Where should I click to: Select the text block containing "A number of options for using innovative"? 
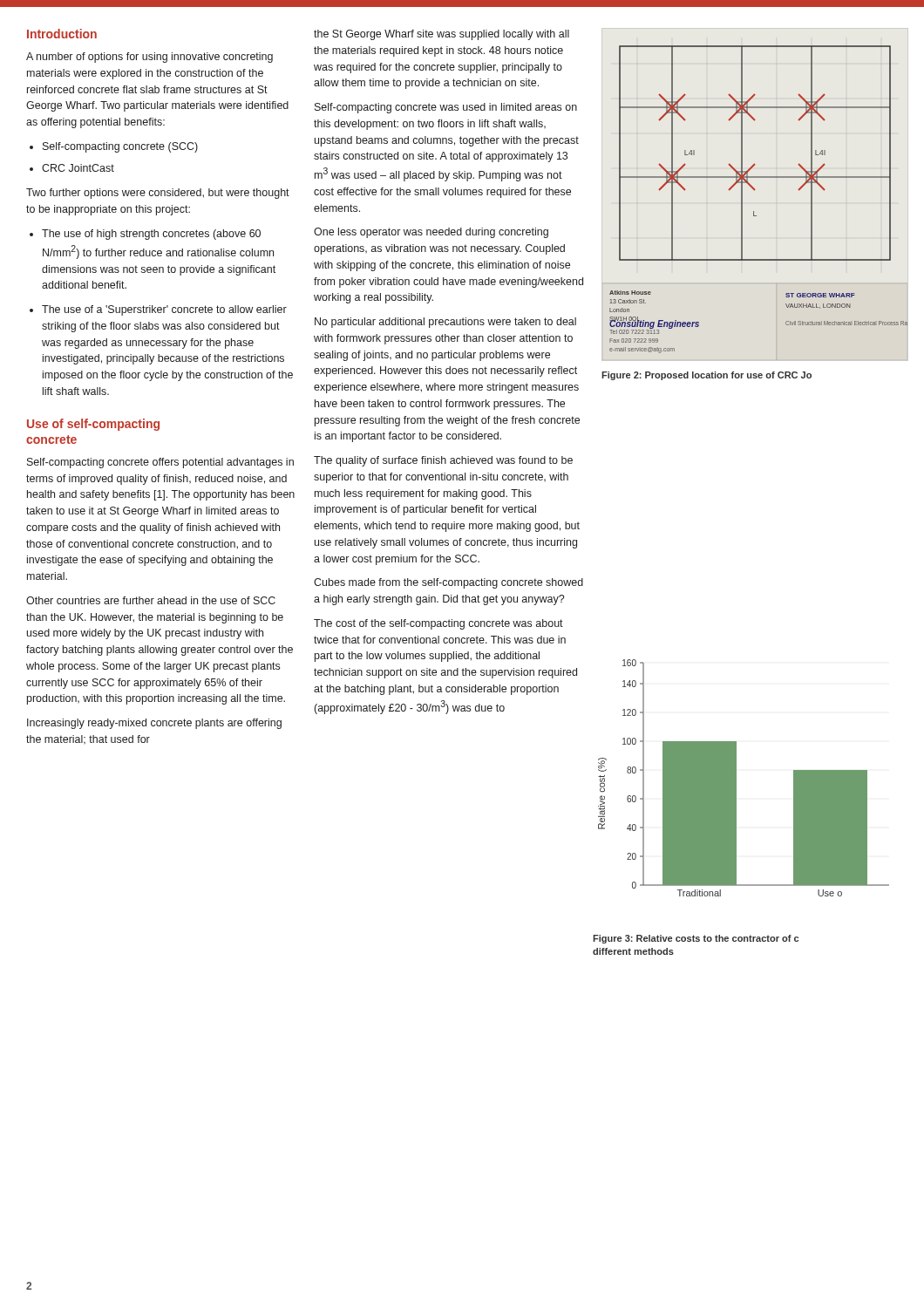point(161,90)
